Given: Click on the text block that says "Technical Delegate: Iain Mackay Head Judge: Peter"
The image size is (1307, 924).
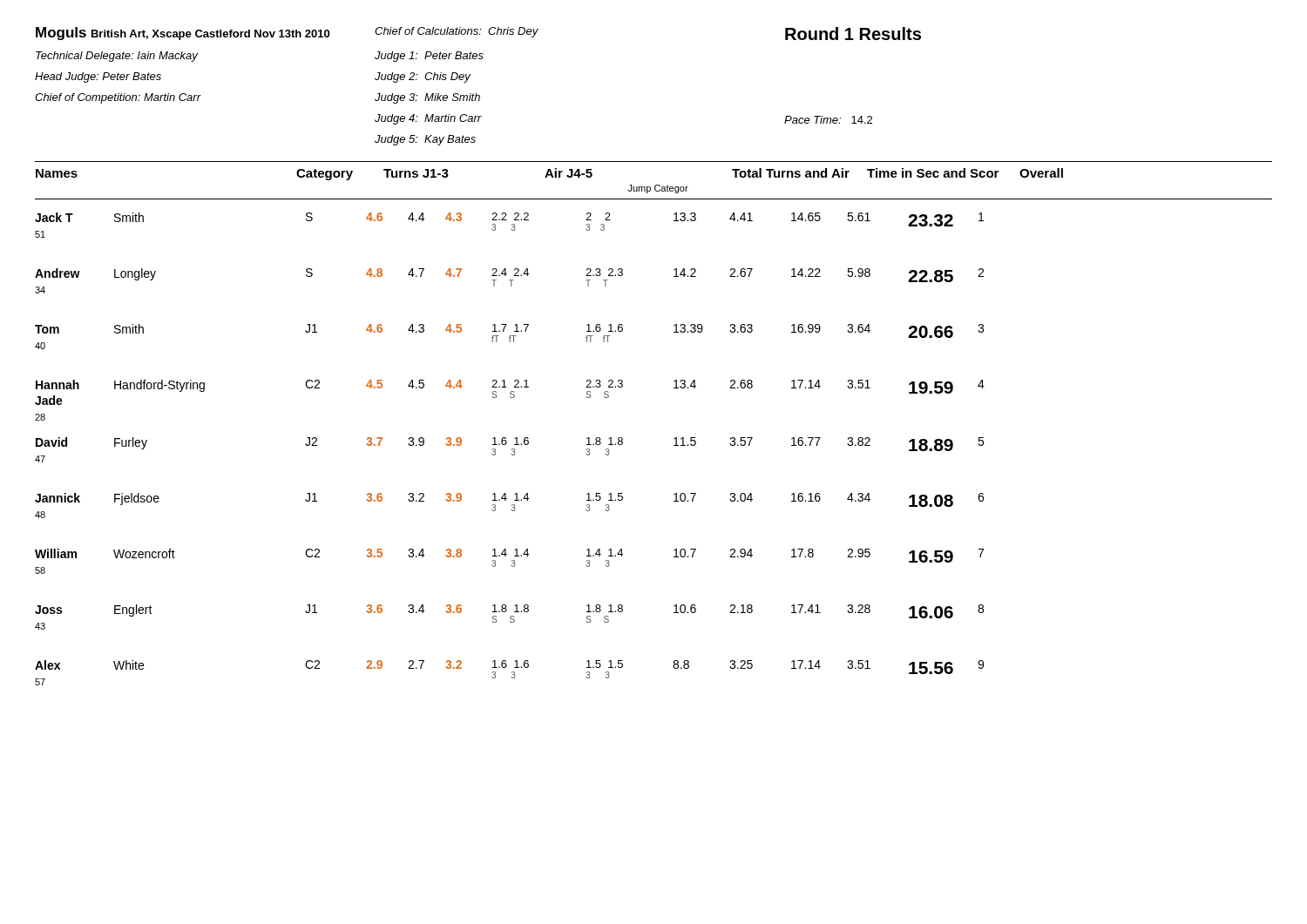Looking at the screenshot, I should pyautogui.click(x=118, y=76).
